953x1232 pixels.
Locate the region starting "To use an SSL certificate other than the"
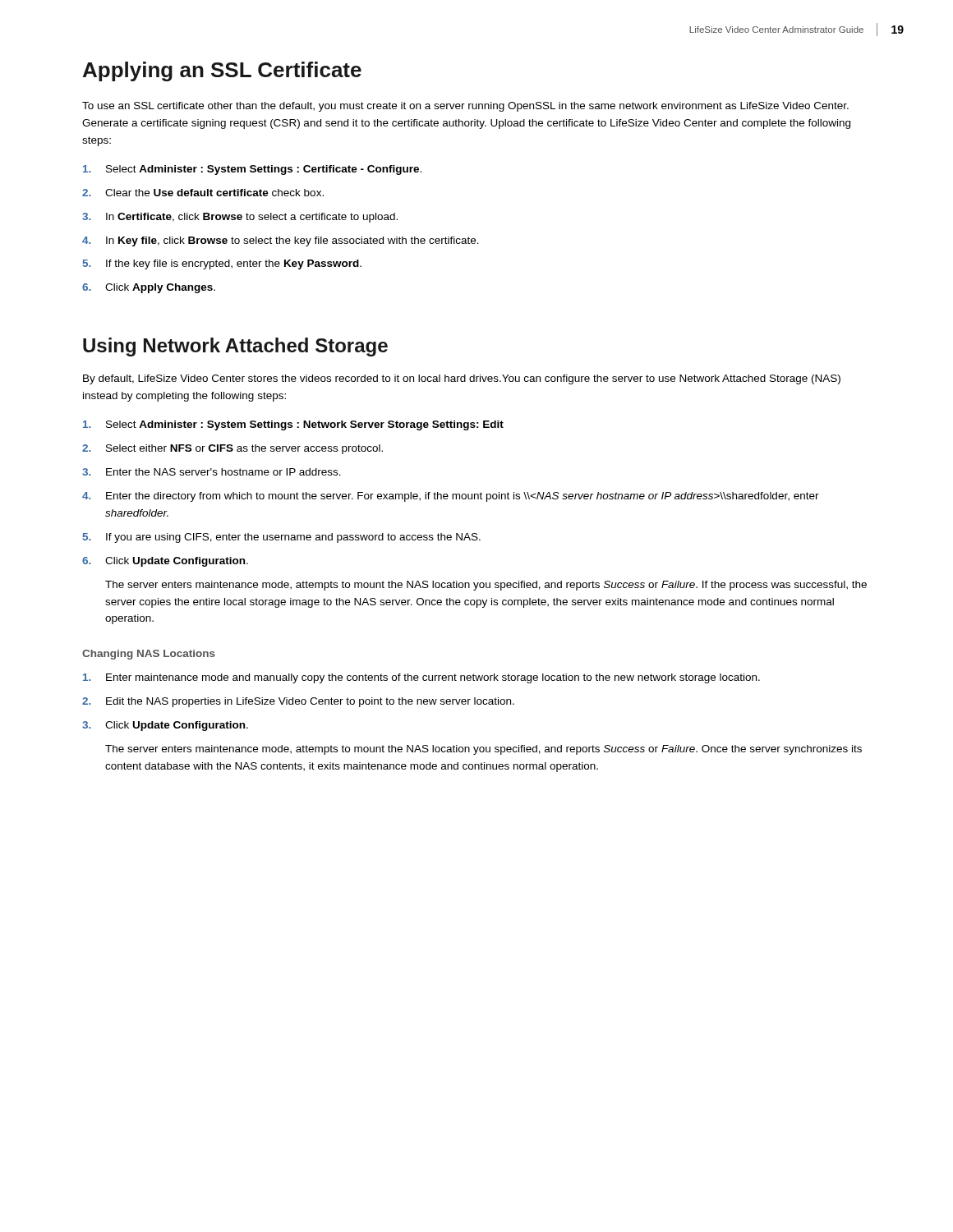[x=467, y=123]
